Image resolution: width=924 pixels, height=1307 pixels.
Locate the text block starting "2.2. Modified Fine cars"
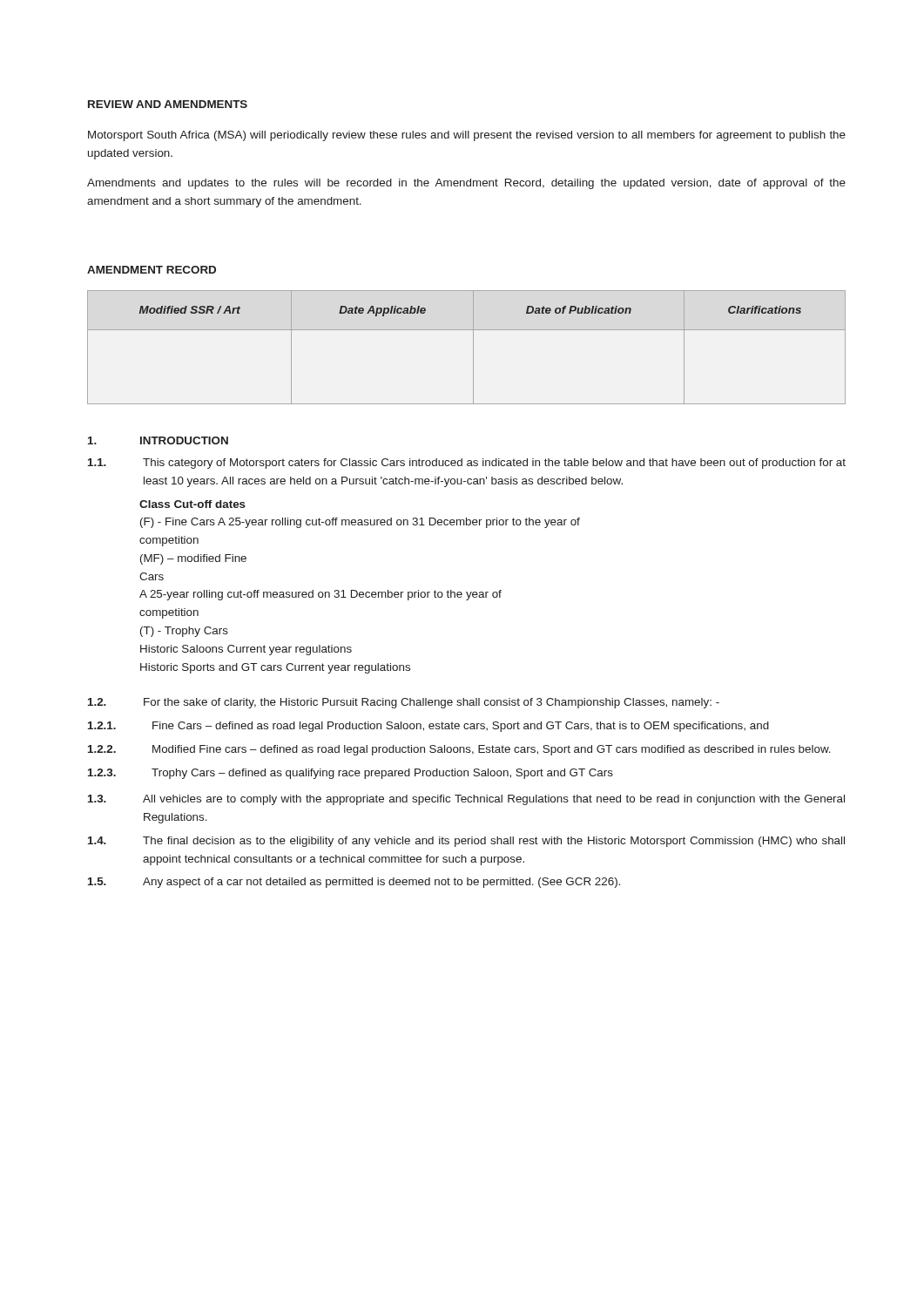coord(466,750)
